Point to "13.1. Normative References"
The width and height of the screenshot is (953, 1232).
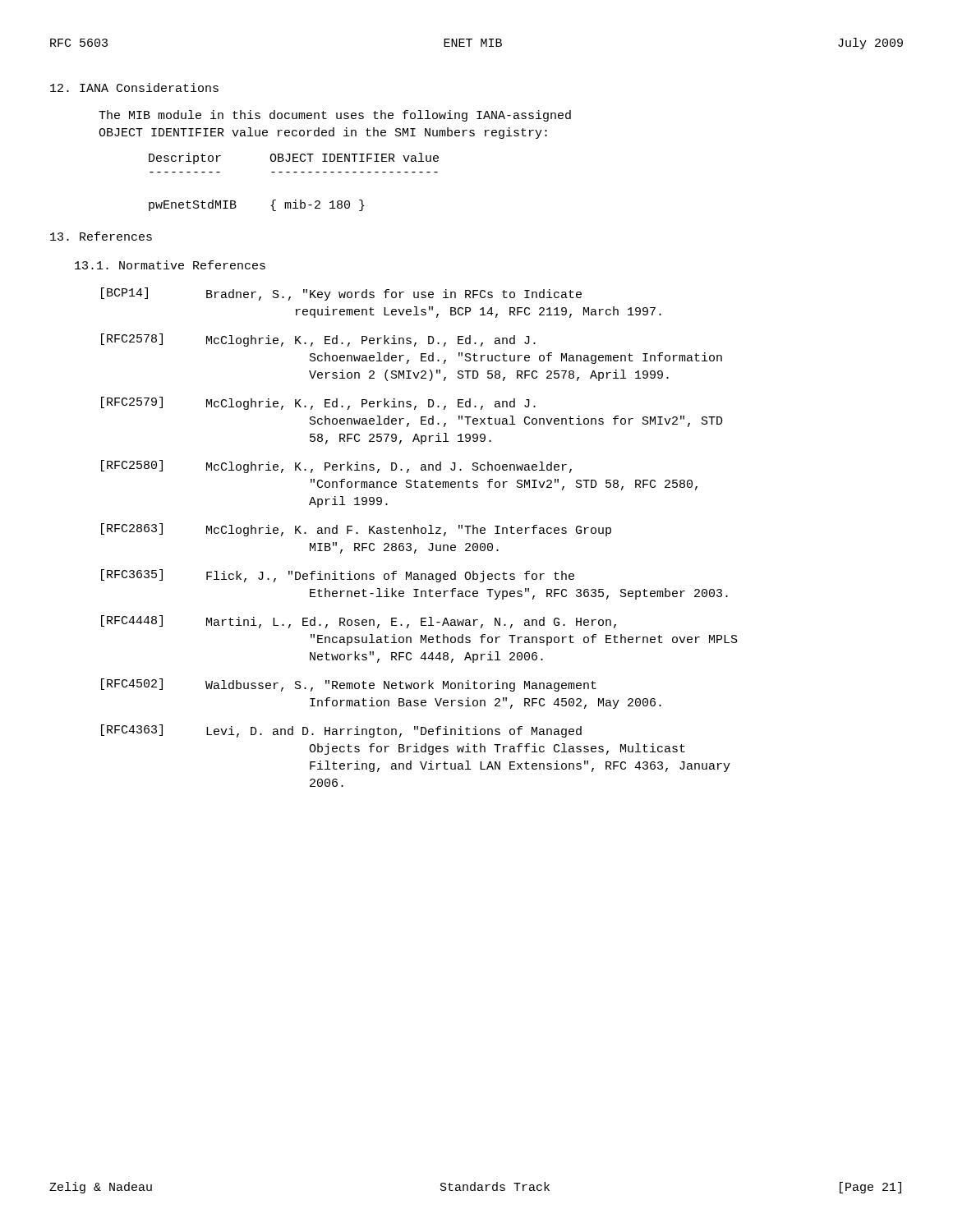click(170, 267)
